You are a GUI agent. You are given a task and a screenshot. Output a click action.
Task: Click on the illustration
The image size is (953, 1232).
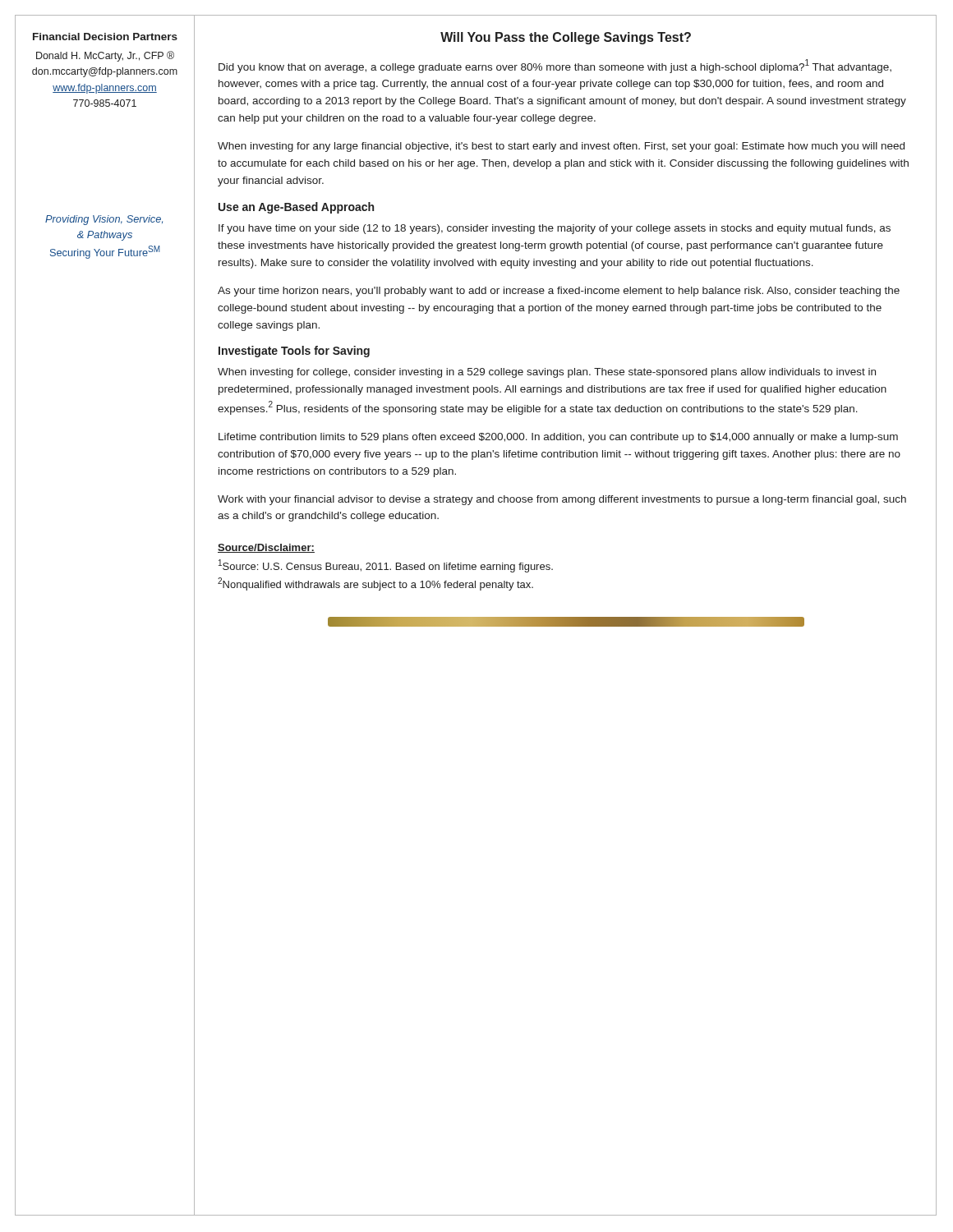pos(566,623)
